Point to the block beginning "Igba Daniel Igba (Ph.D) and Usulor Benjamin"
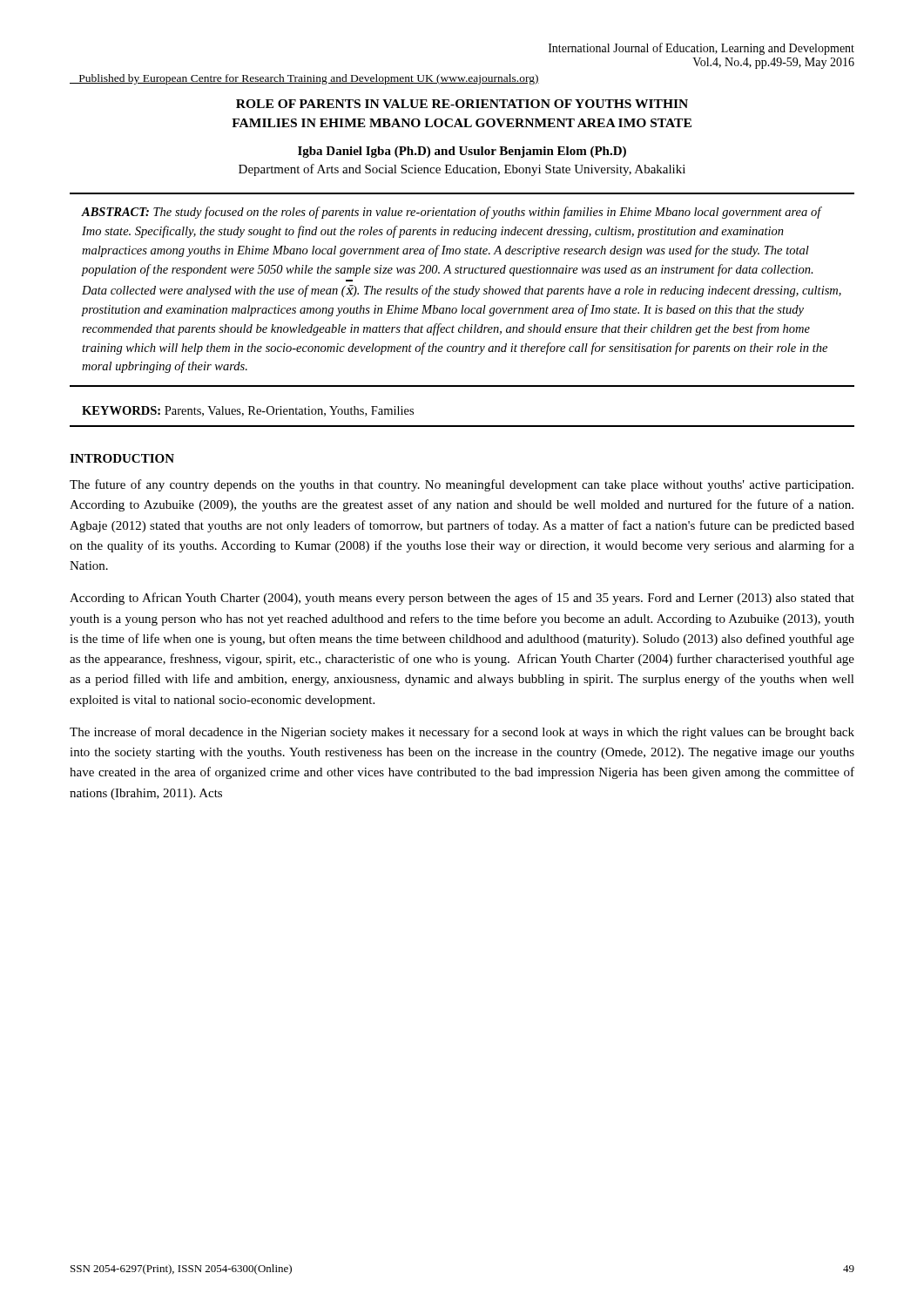 [462, 151]
